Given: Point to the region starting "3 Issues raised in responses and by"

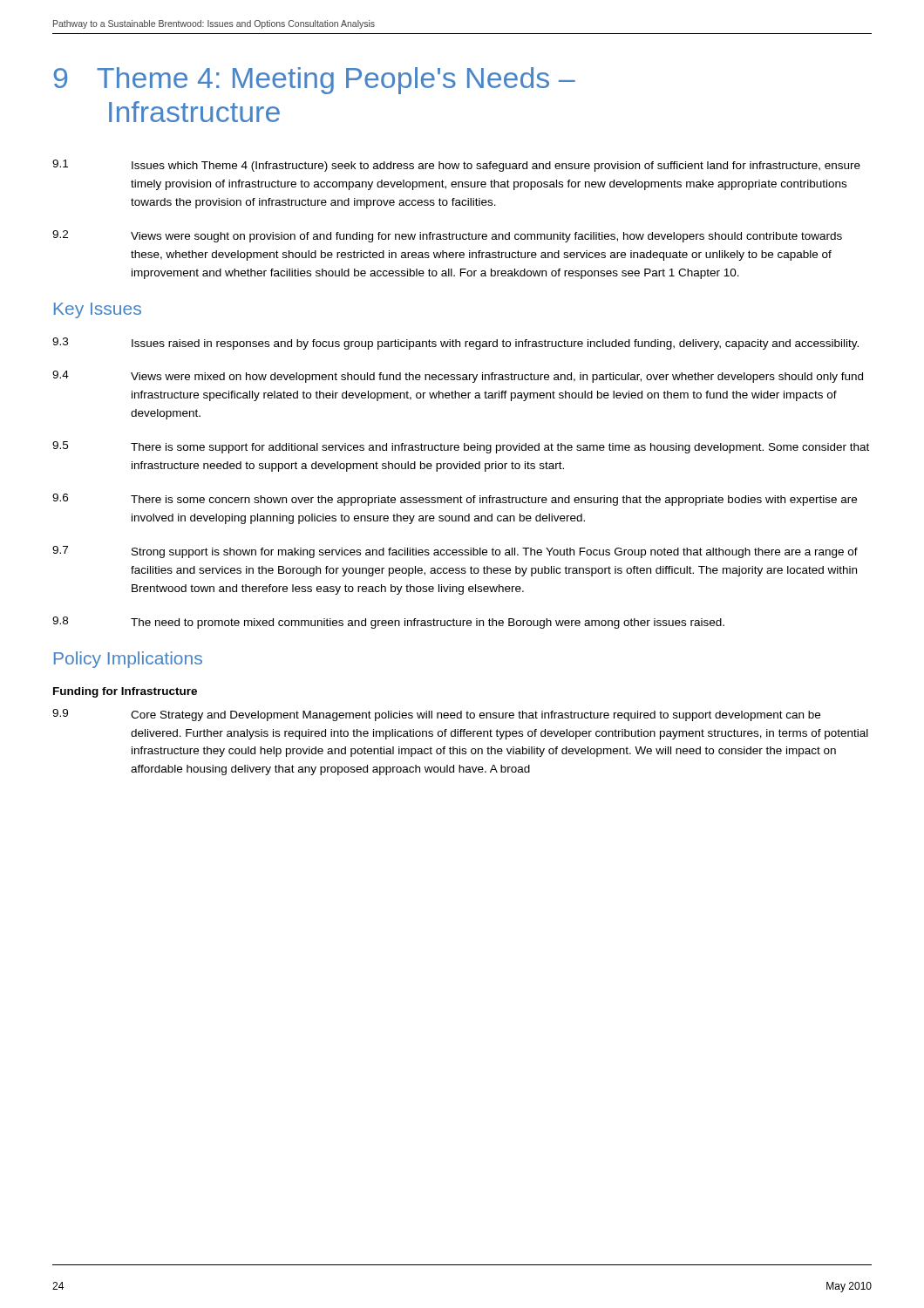Looking at the screenshot, I should click(462, 344).
